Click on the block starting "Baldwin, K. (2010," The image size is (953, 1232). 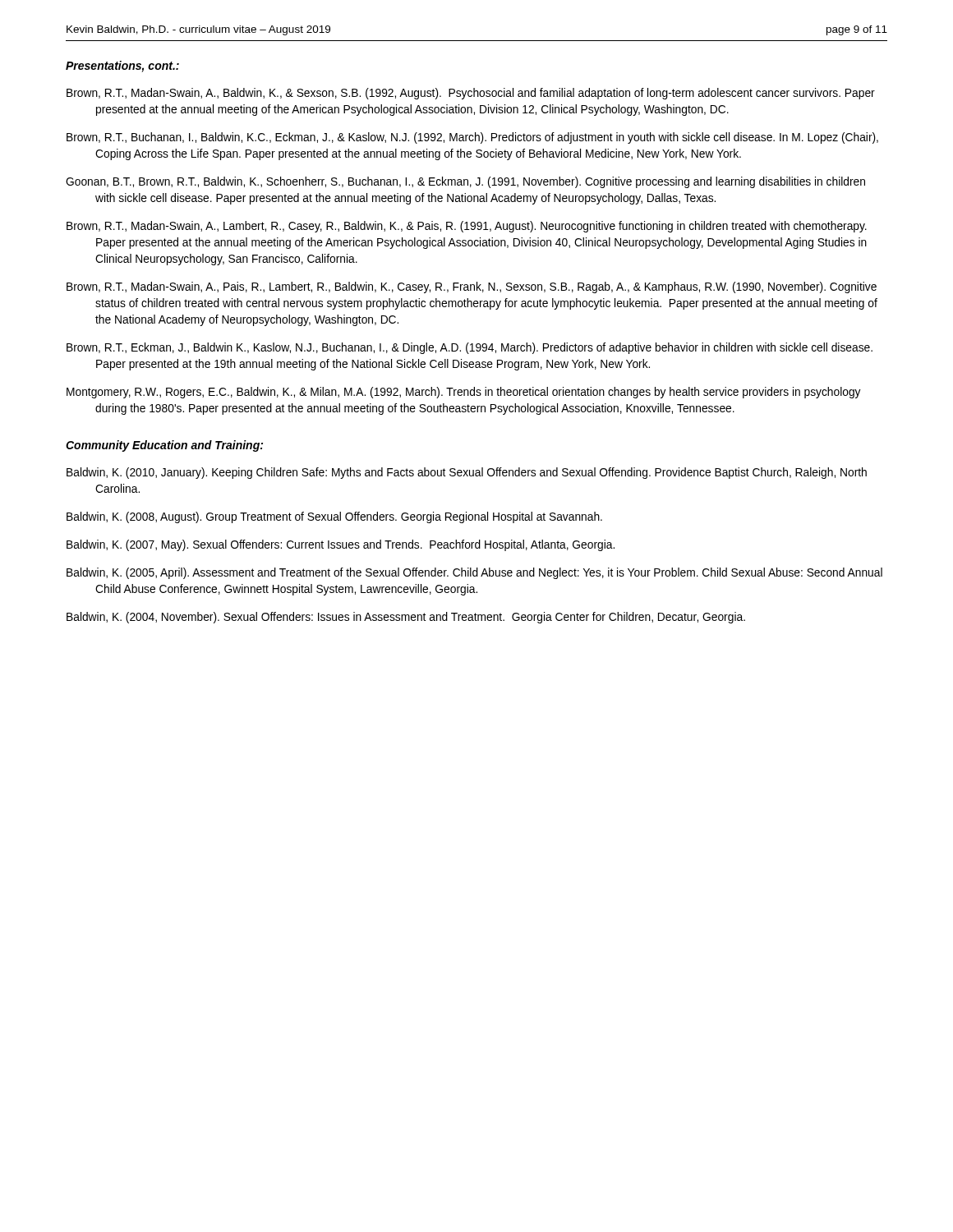[x=467, y=481]
